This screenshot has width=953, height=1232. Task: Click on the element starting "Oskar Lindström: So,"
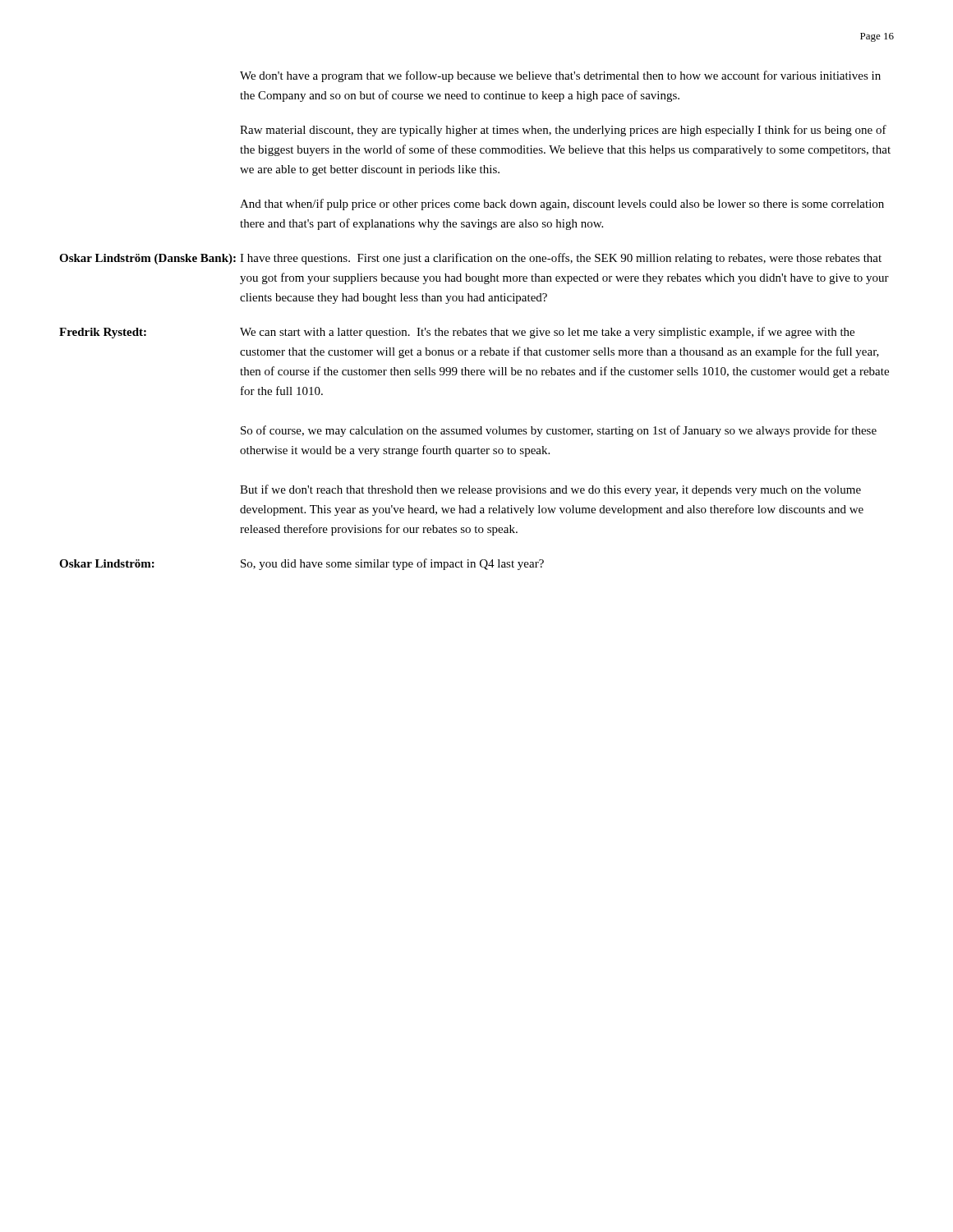click(476, 563)
